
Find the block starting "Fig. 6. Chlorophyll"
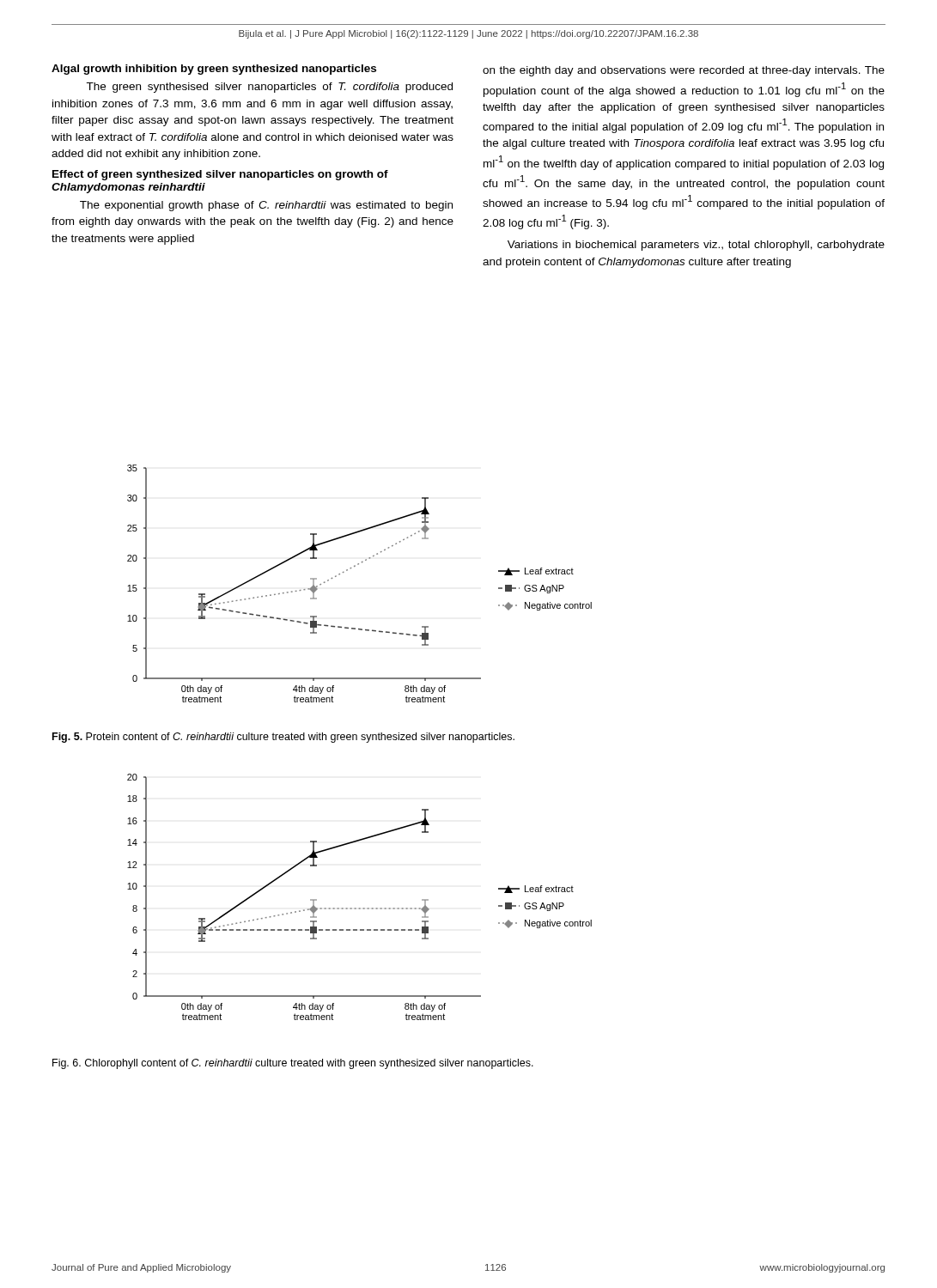293,1063
